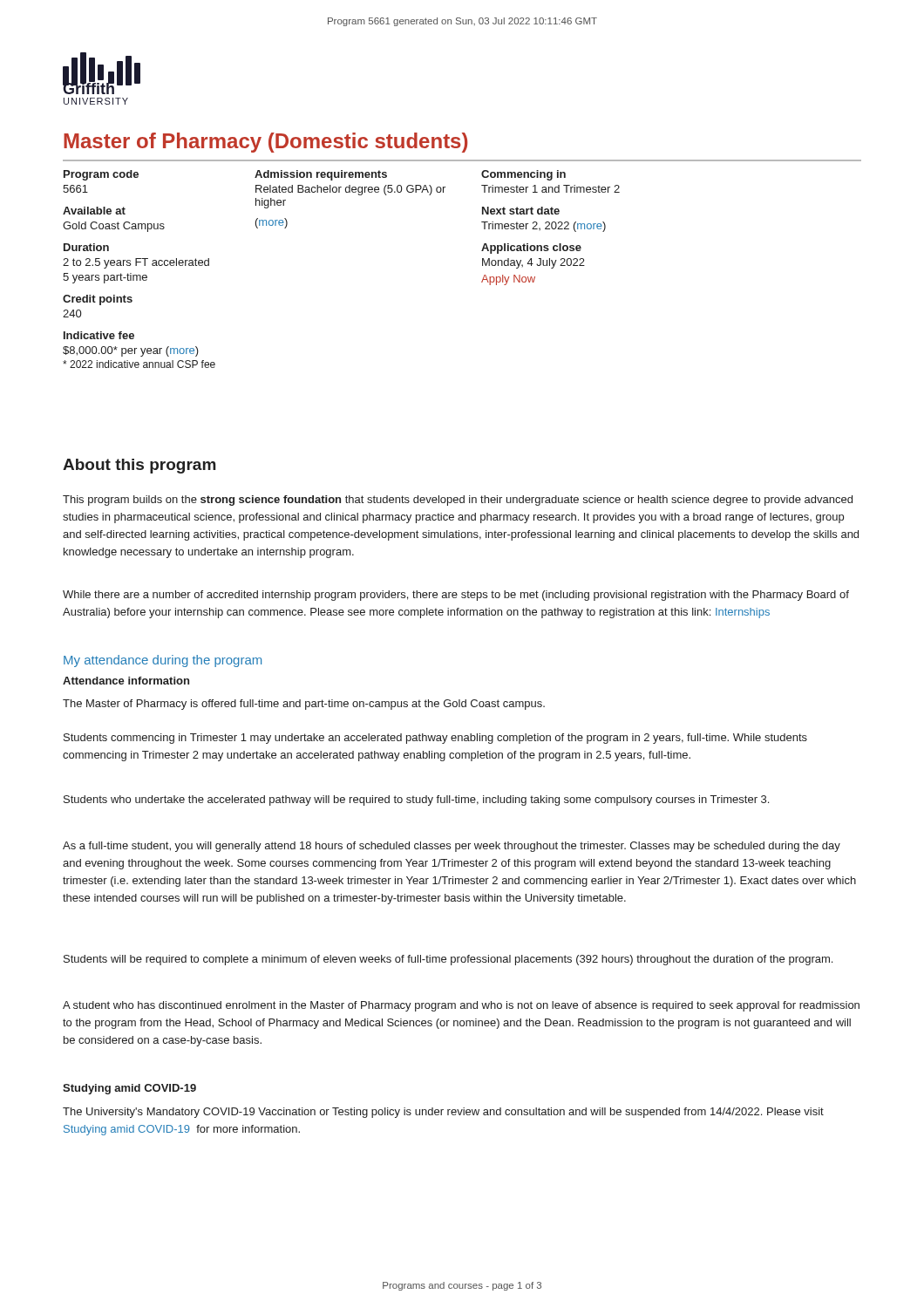The height and width of the screenshot is (1308, 924).
Task: Find the text starting "About this program"
Action: coord(139,466)
